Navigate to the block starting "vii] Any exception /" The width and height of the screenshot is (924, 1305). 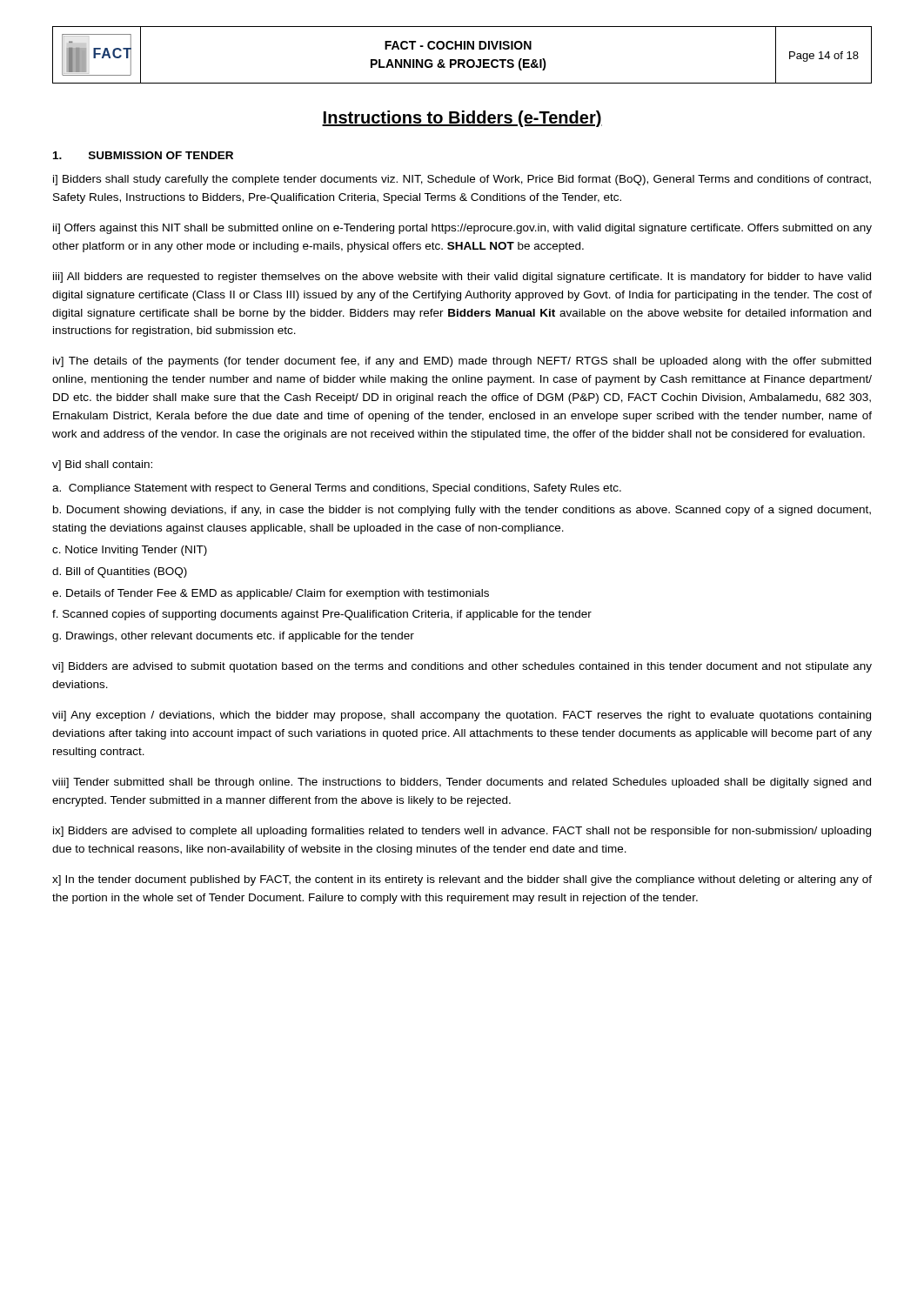click(x=462, y=734)
